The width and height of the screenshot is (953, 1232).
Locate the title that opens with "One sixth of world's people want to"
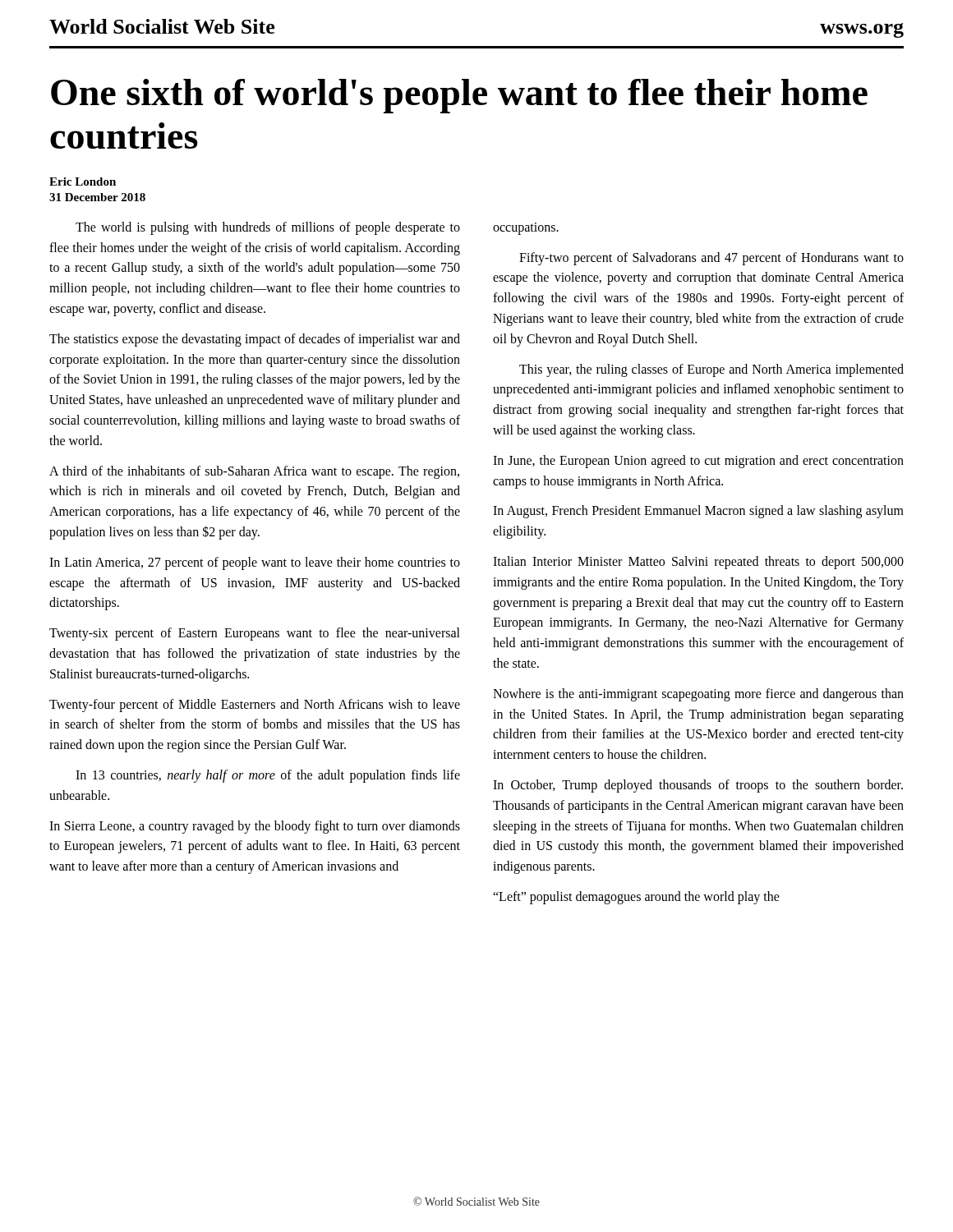(x=476, y=115)
